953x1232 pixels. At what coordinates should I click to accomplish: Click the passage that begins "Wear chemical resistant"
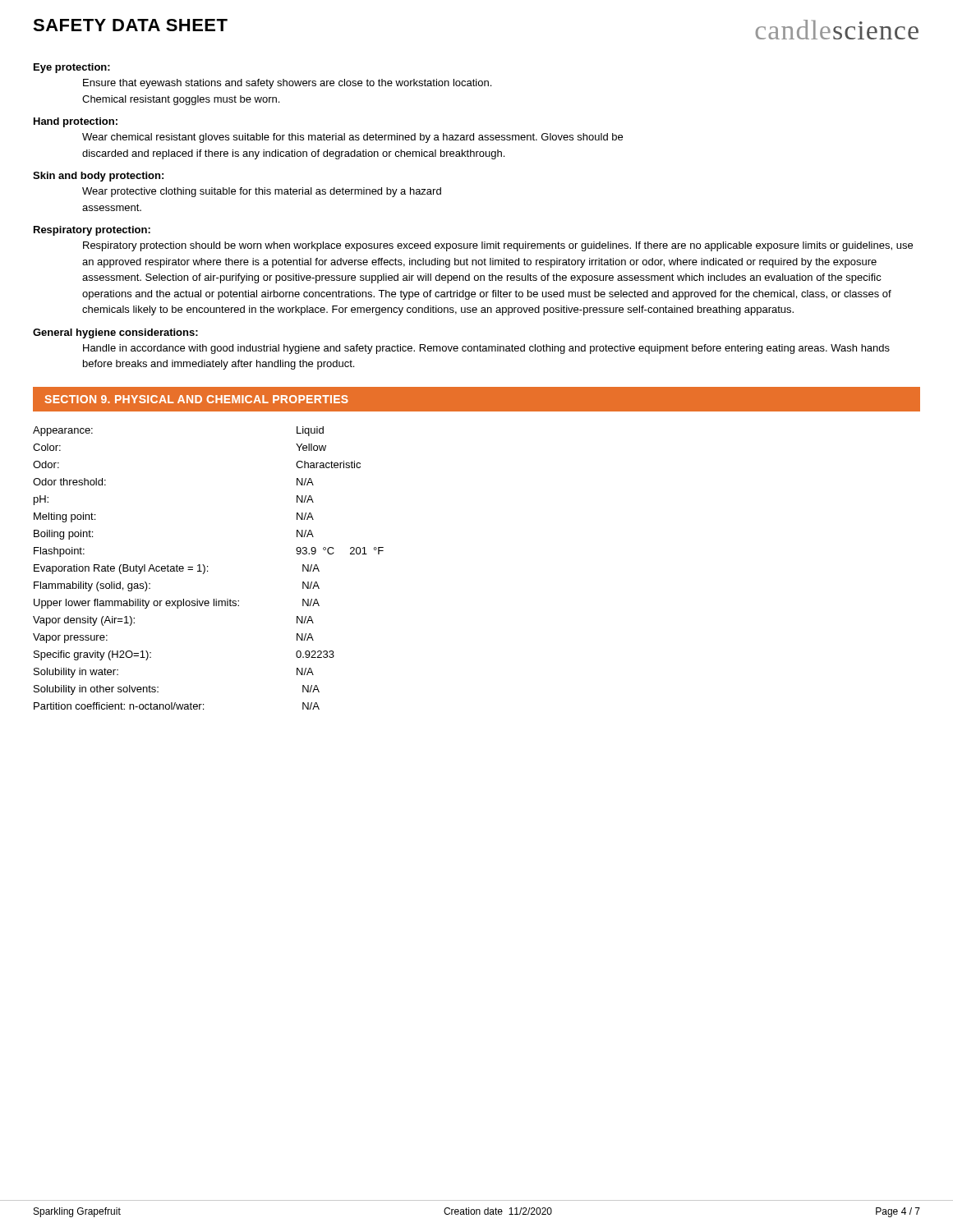[x=353, y=145]
